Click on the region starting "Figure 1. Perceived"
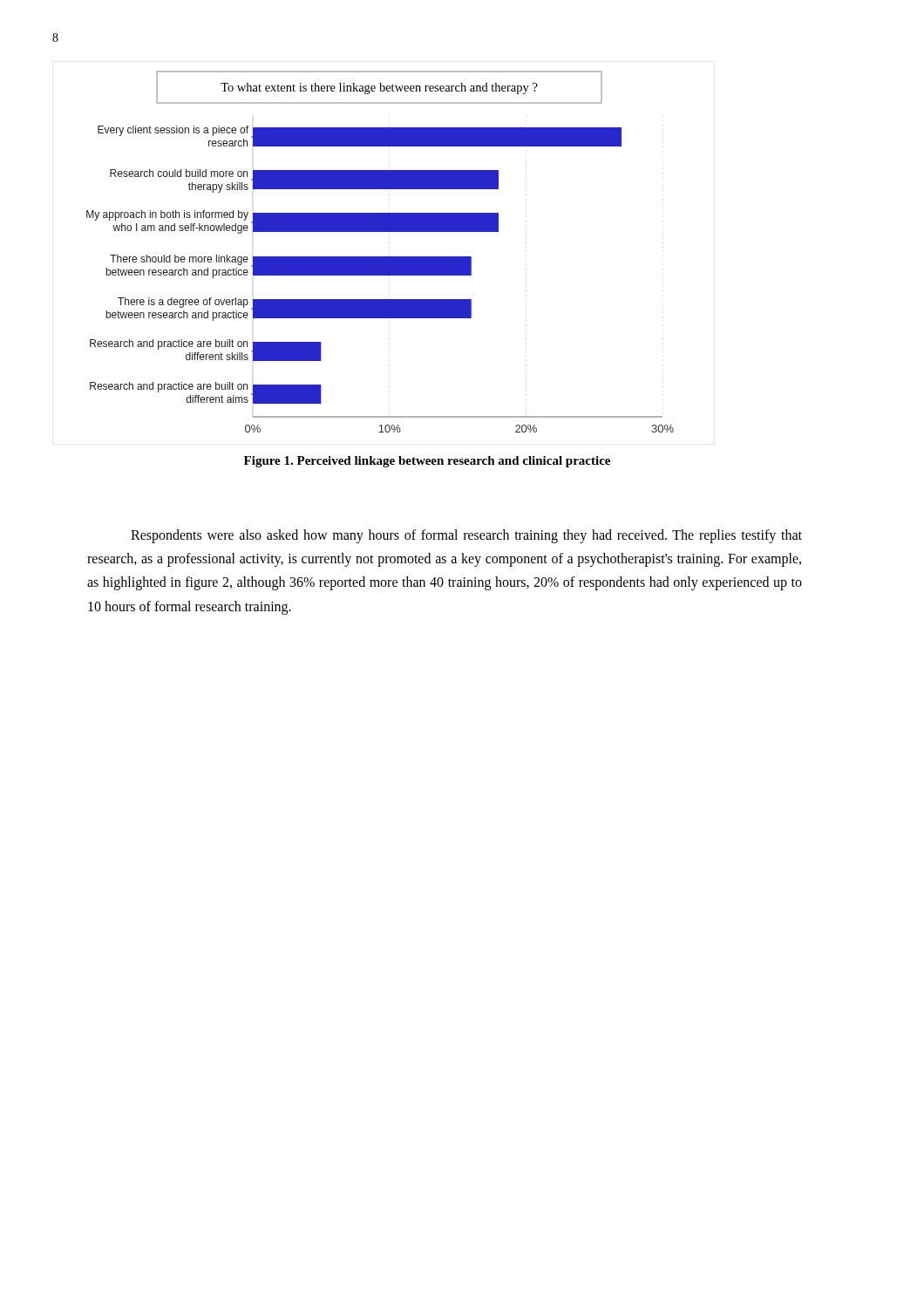Image resolution: width=924 pixels, height=1308 pixels. click(x=427, y=461)
